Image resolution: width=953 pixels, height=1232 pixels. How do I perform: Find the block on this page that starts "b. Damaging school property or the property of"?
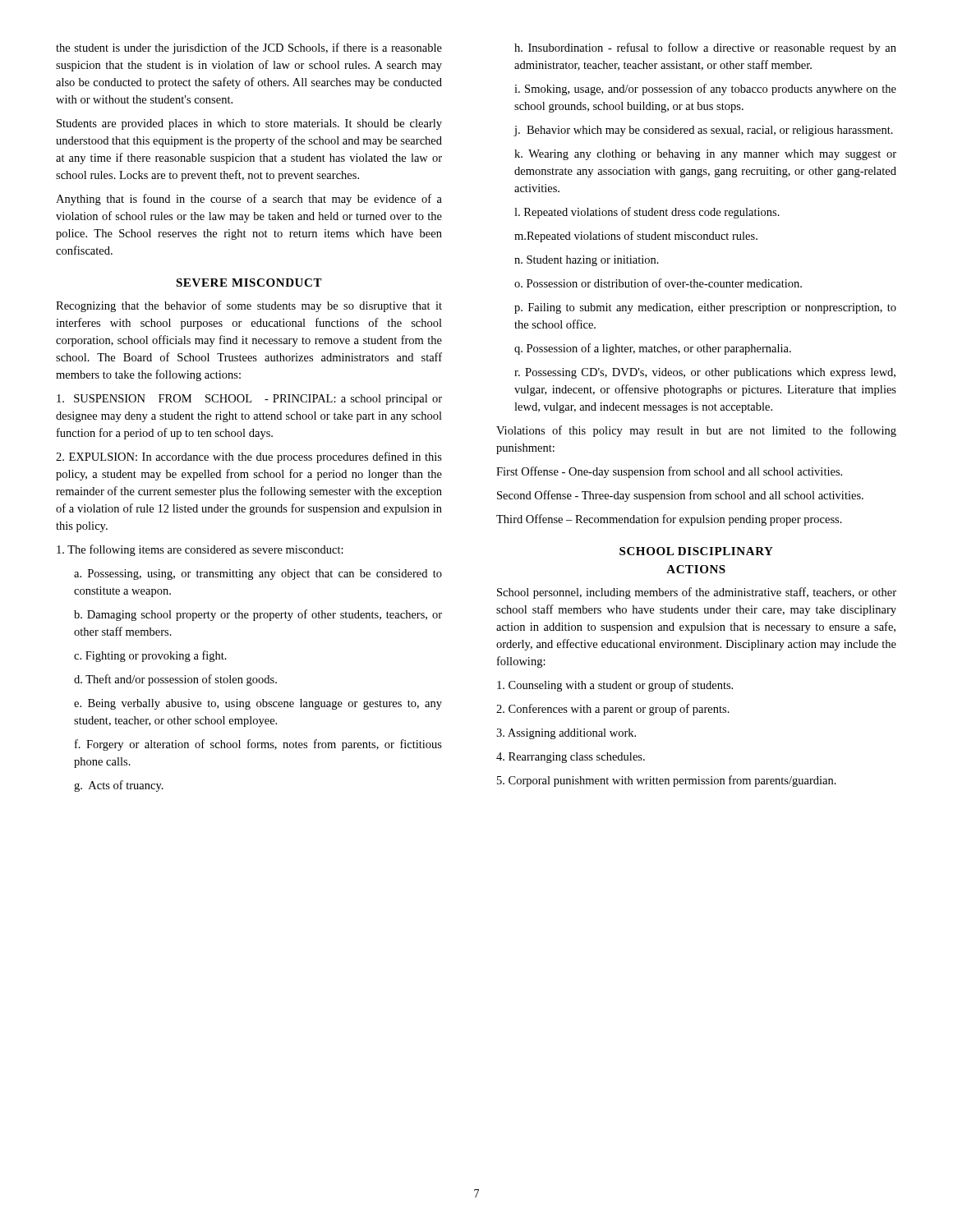[258, 624]
